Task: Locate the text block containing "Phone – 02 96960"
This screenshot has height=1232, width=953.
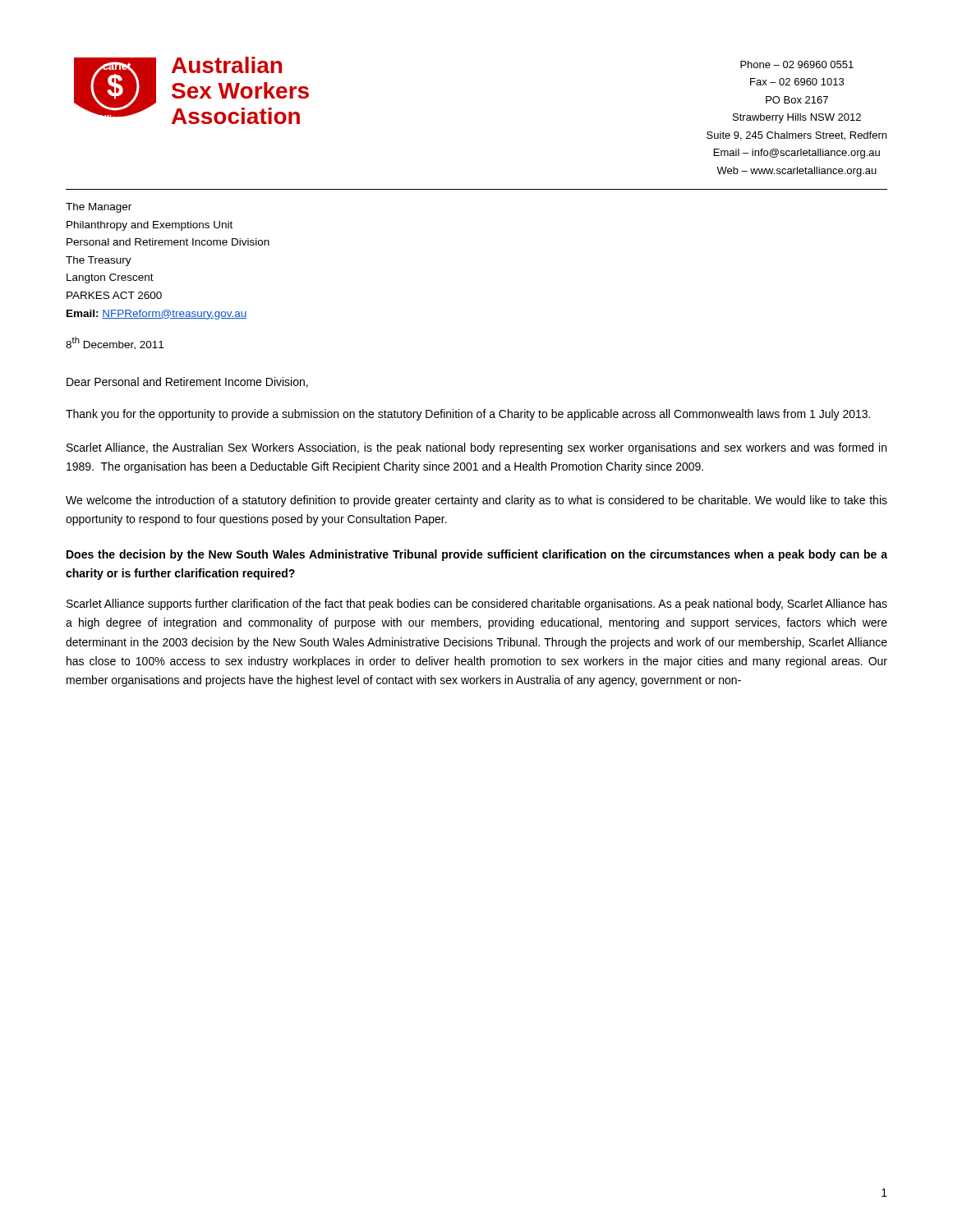Action: (x=797, y=117)
